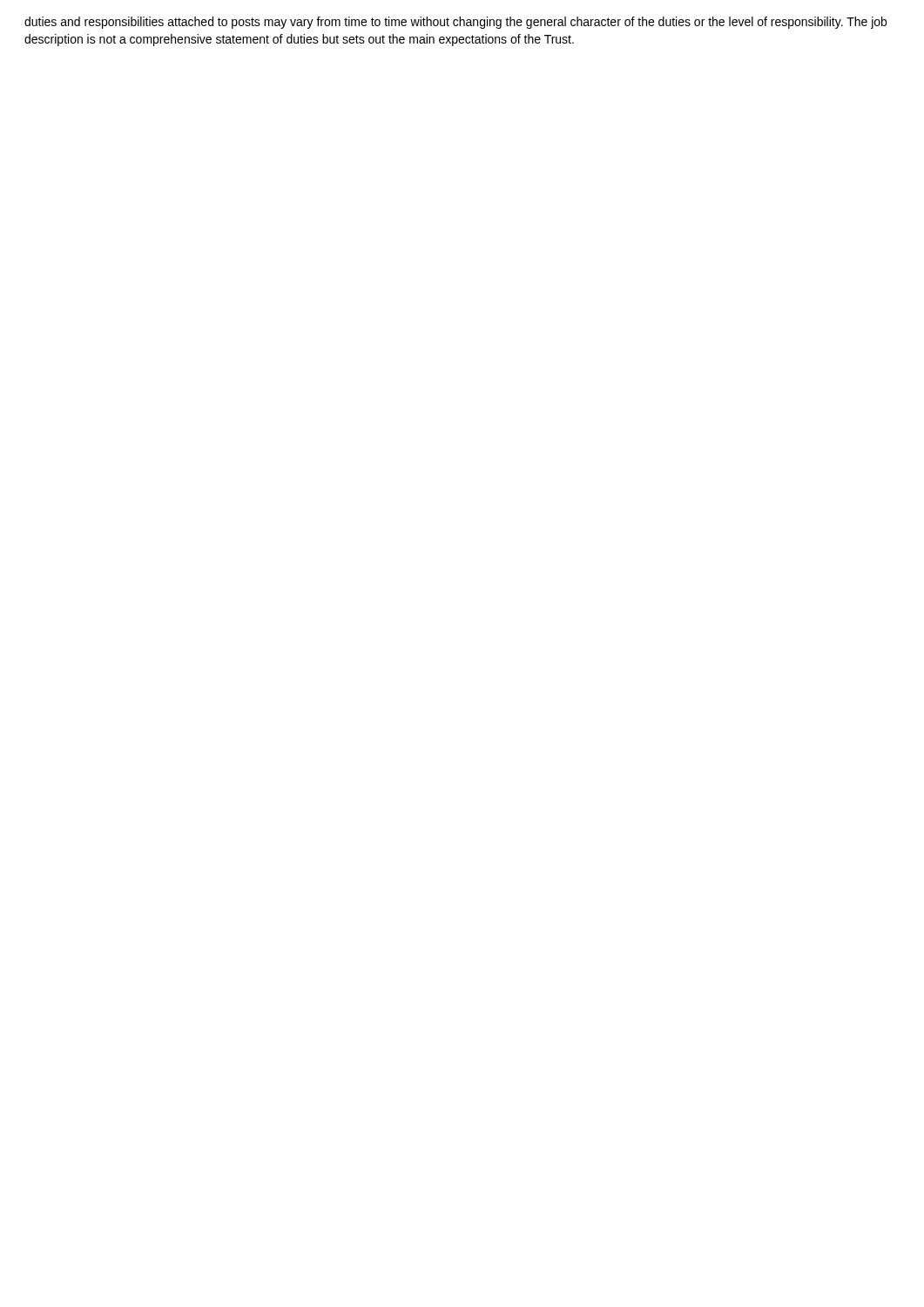
Task: Click the passage that begins "duties and responsibilities"
Action: point(456,30)
